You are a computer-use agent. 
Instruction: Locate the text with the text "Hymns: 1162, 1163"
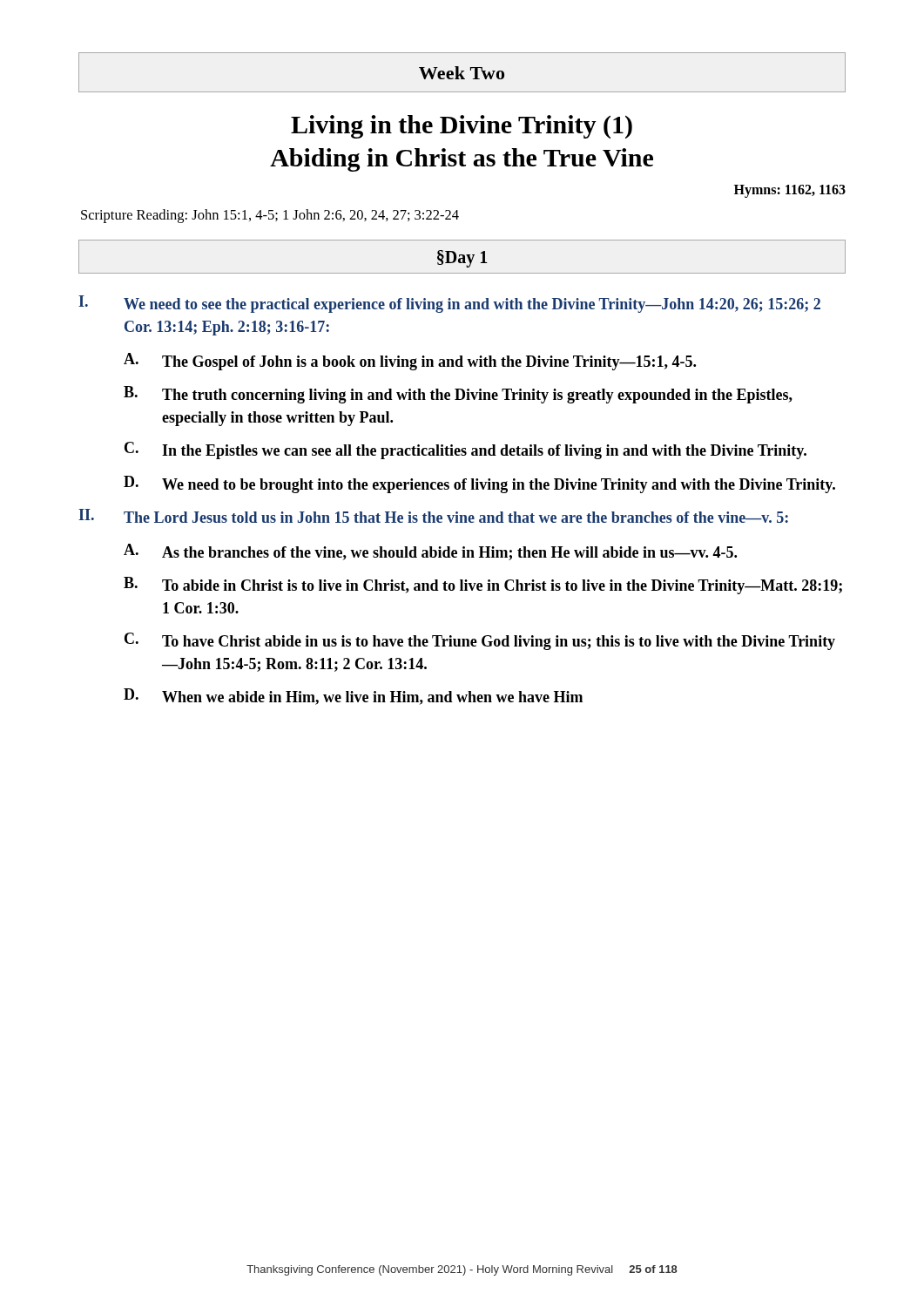pos(790,190)
